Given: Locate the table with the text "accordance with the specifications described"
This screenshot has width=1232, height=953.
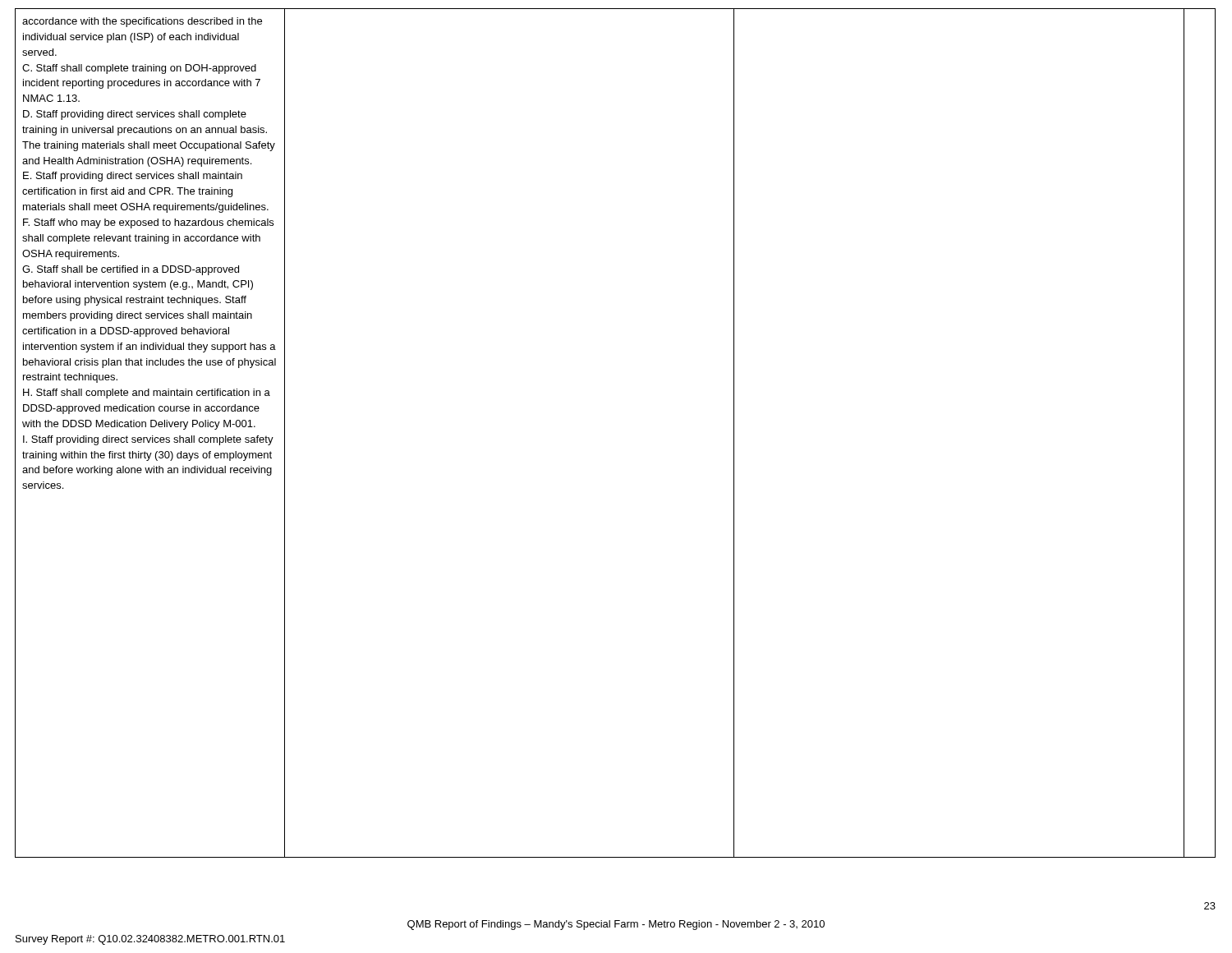Looking at the screenshot, I should pyautogui.click(x=615, y=433).
